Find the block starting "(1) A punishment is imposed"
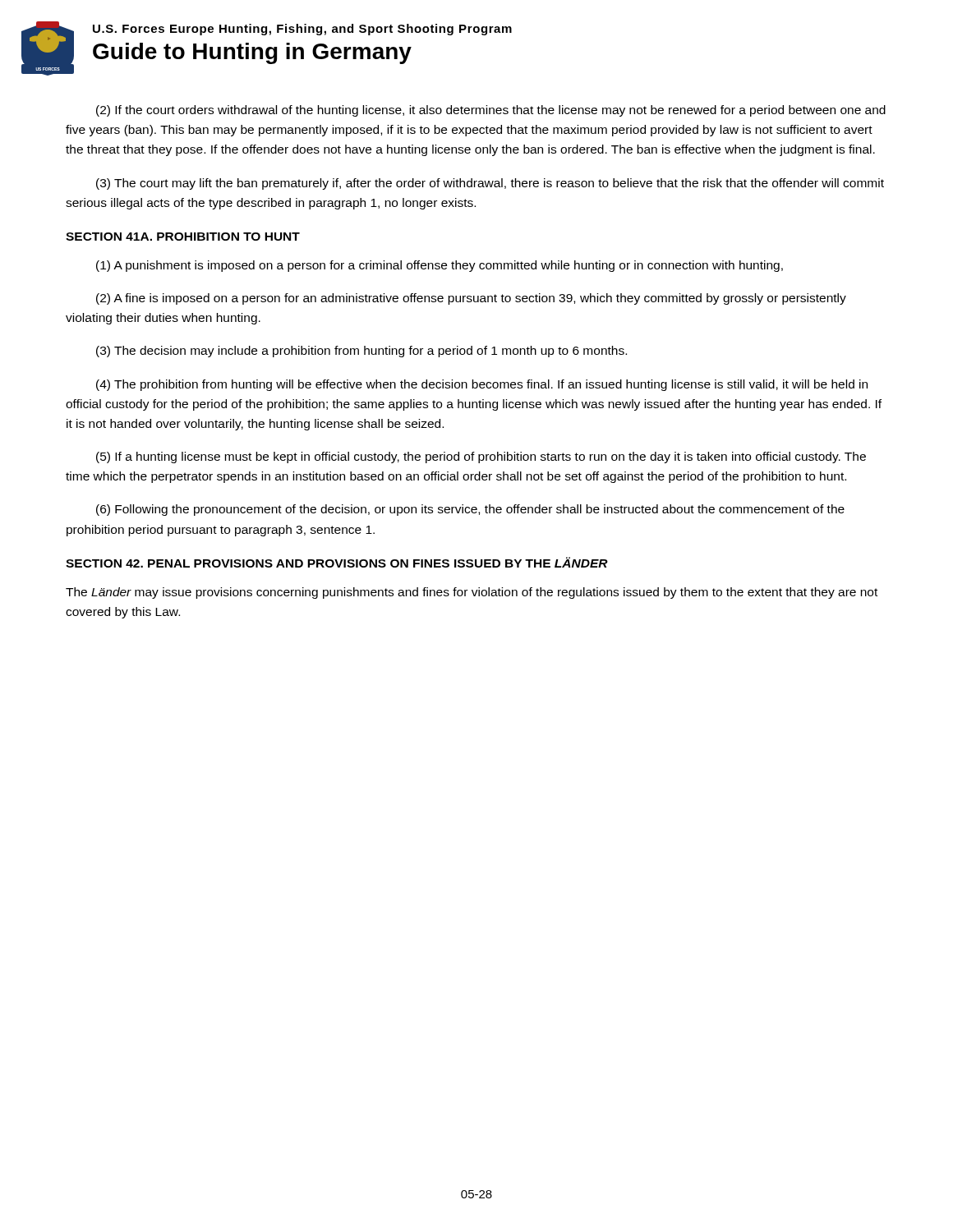Screen dimensions: 1232x953 pos(476,265)
